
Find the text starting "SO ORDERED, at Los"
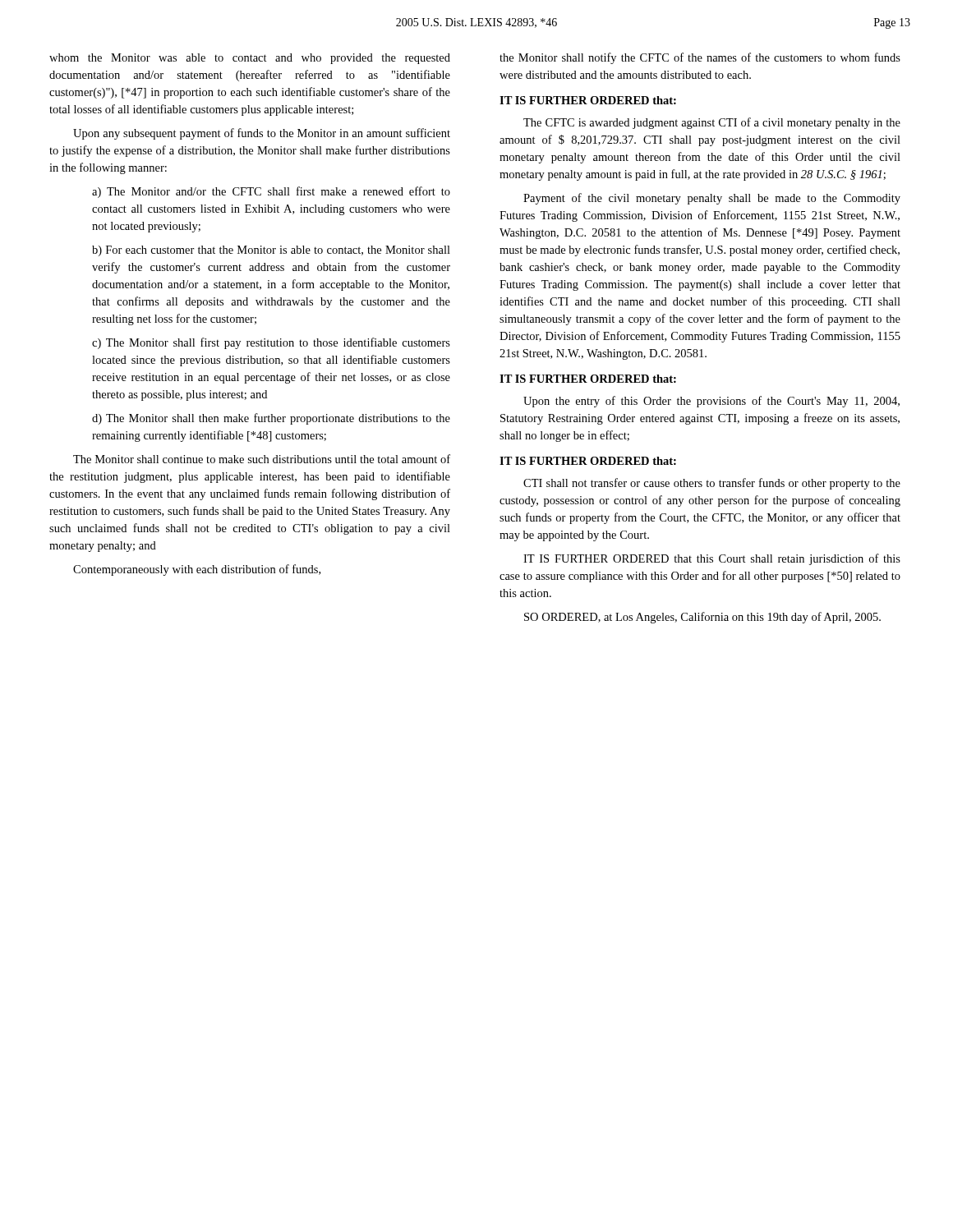click(x=702, y=617)
